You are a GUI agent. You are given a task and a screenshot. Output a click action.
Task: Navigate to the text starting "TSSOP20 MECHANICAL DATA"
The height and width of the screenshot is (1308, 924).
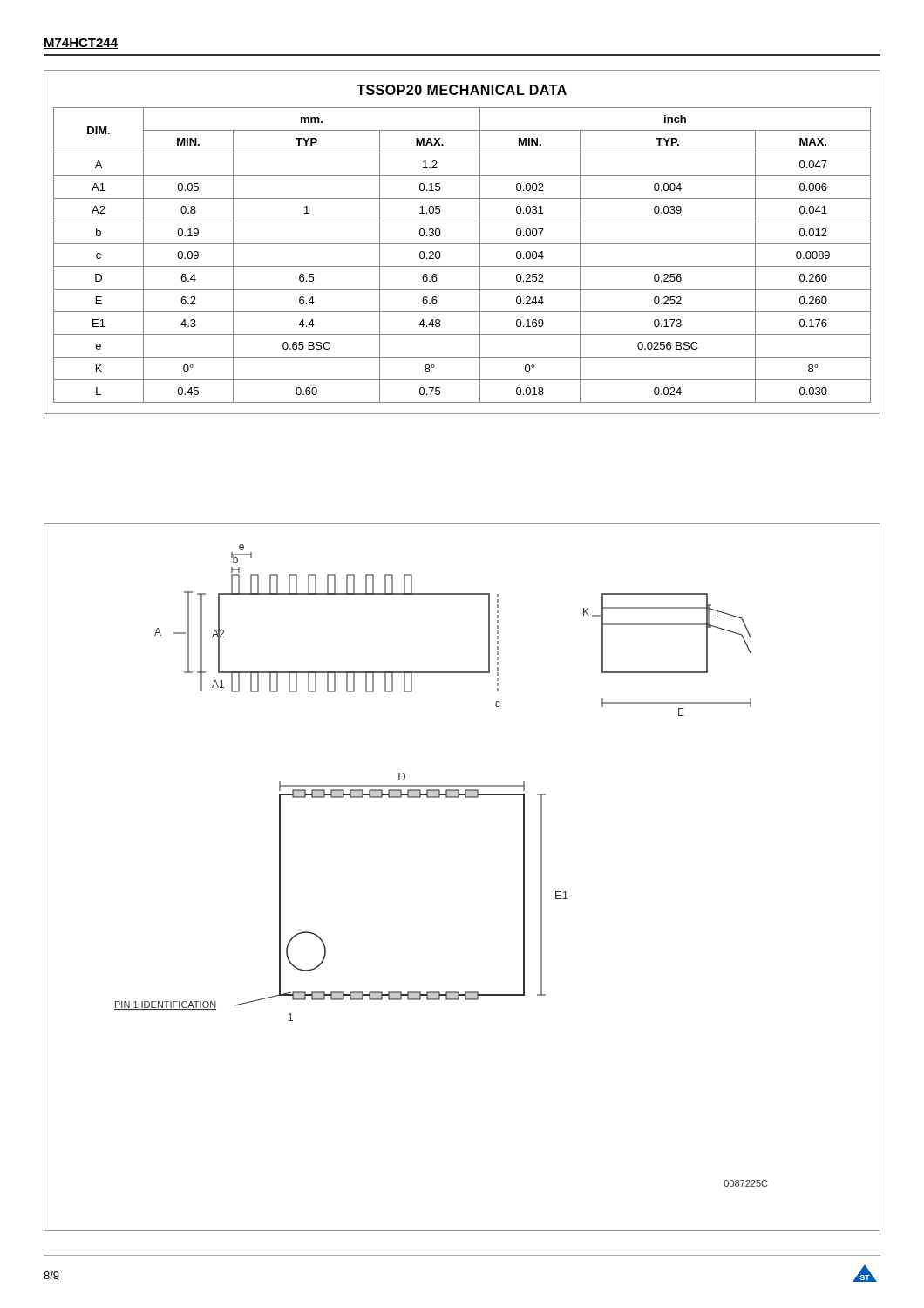462,90
